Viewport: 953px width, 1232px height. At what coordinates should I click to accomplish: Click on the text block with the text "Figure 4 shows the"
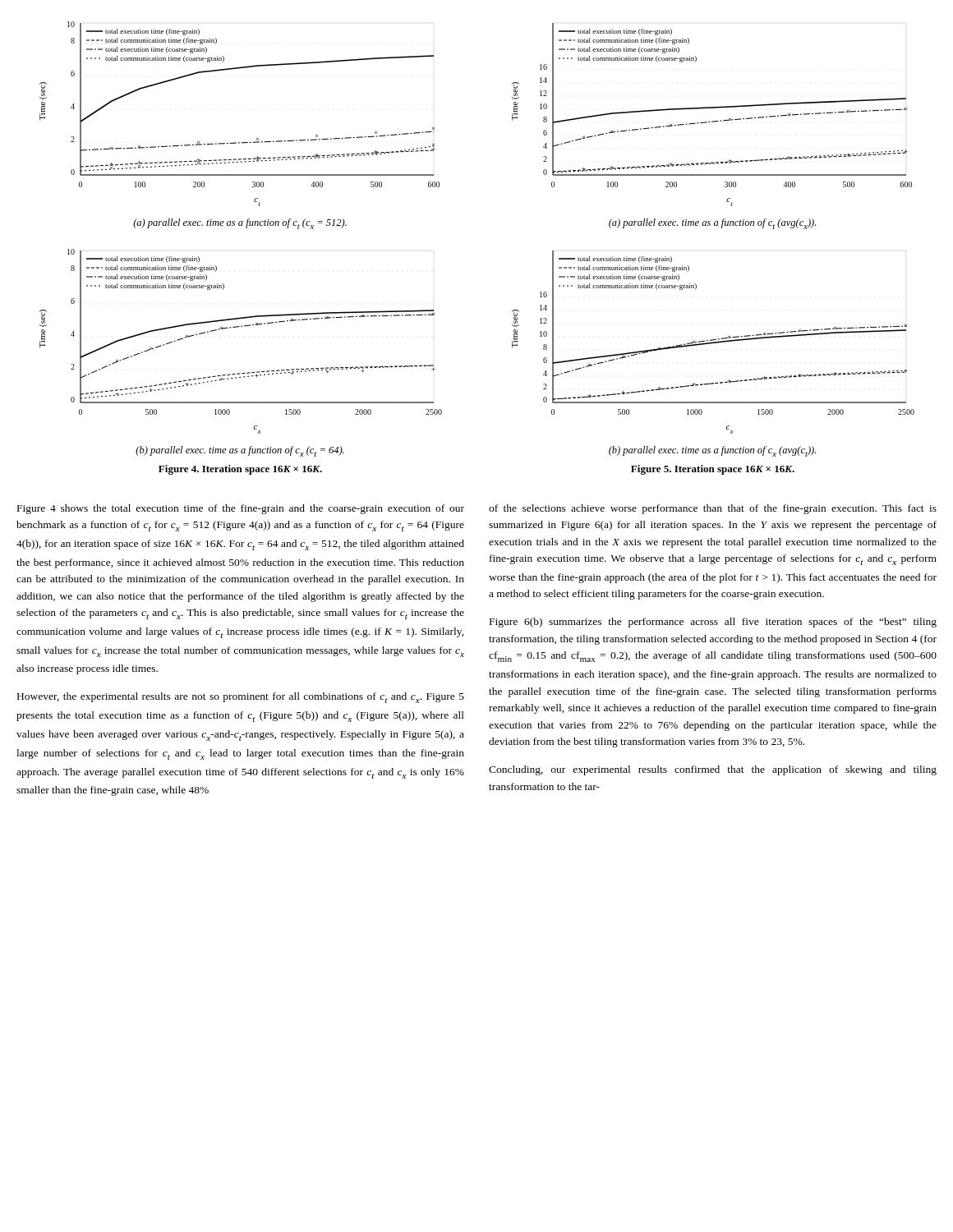click(x=240, y=649)
